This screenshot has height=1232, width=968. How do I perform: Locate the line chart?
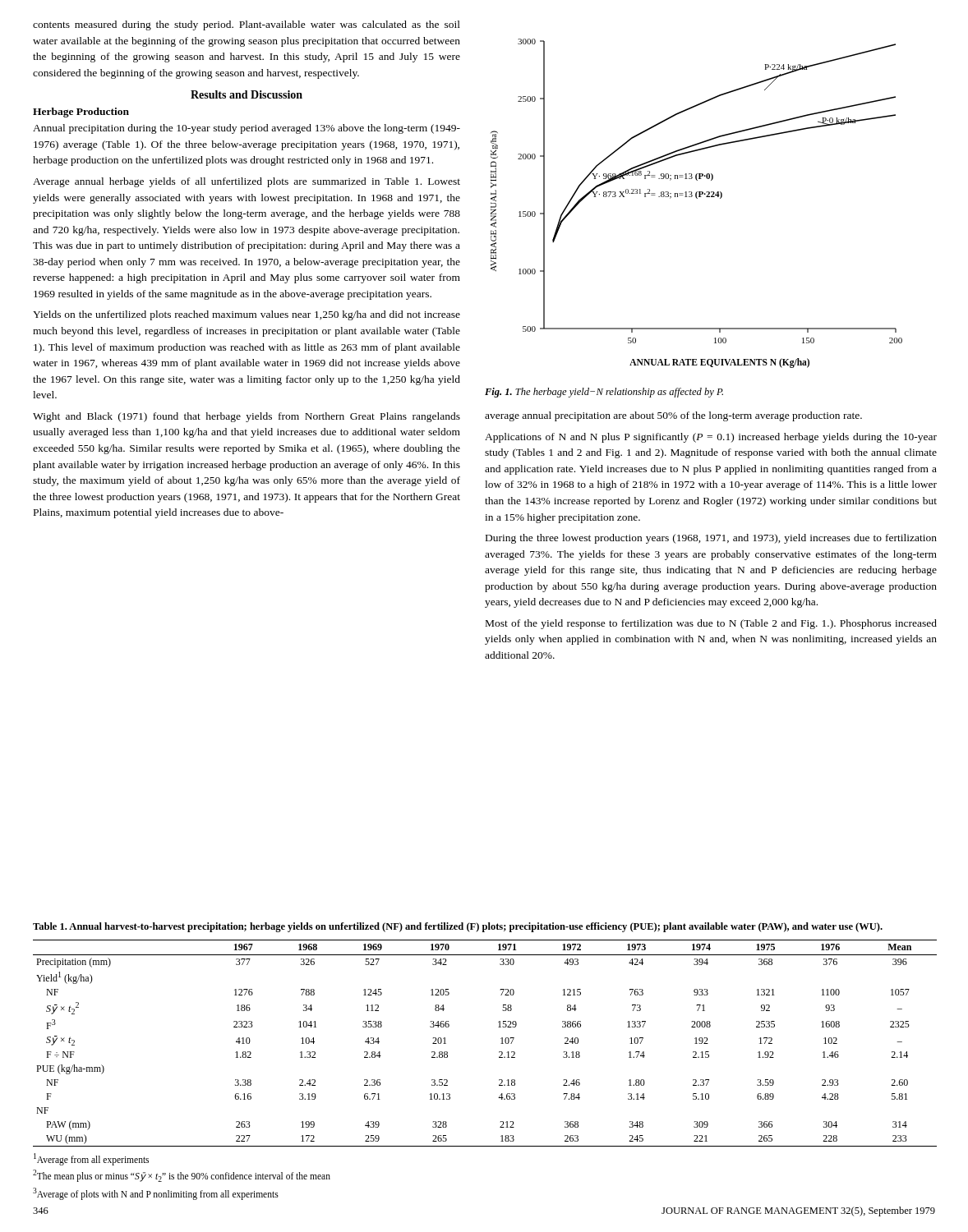pyautogui.click(x=711, y=203)
